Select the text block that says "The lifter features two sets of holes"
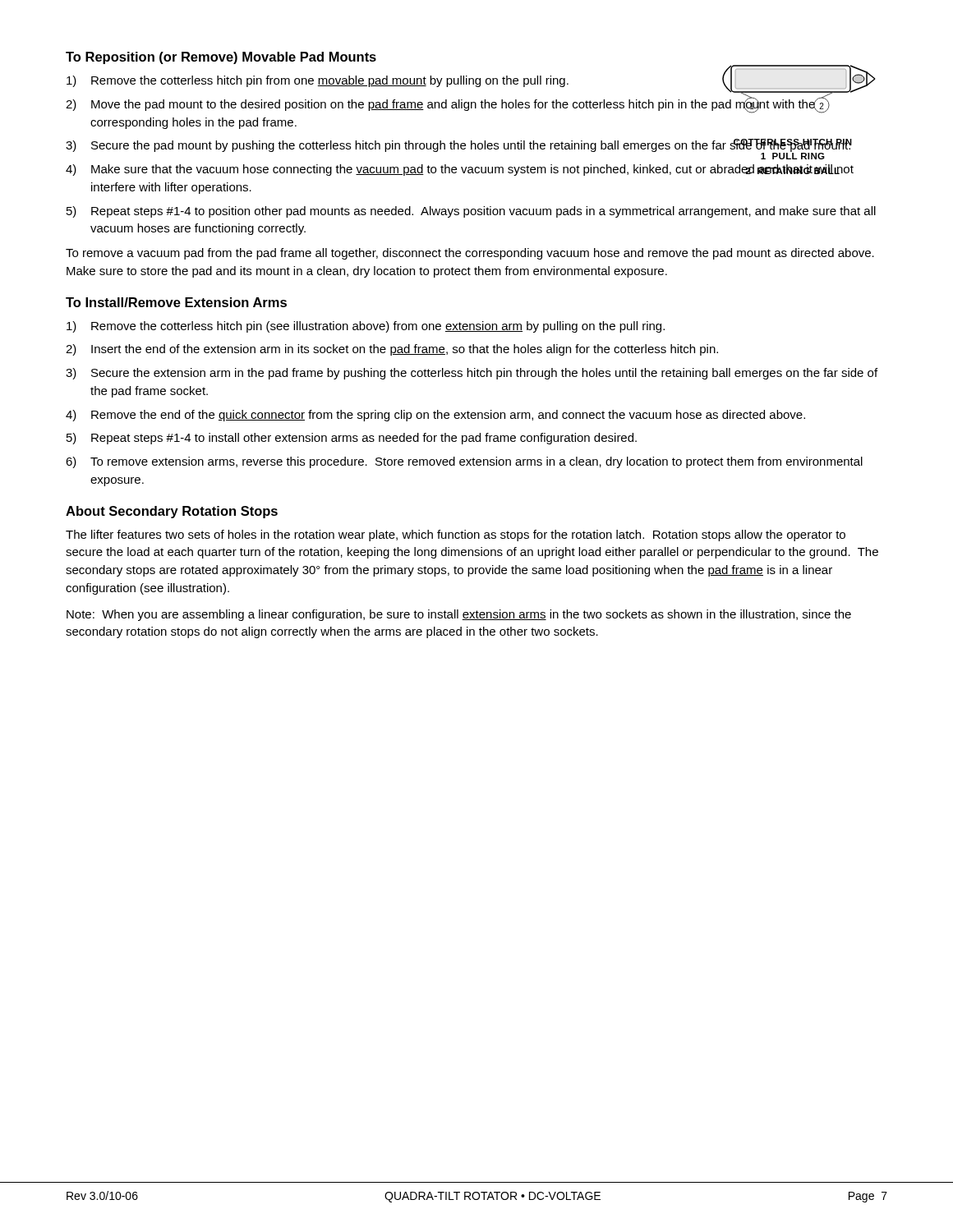Viewport: 953px width, 1232px height. [x=472, y=561]
